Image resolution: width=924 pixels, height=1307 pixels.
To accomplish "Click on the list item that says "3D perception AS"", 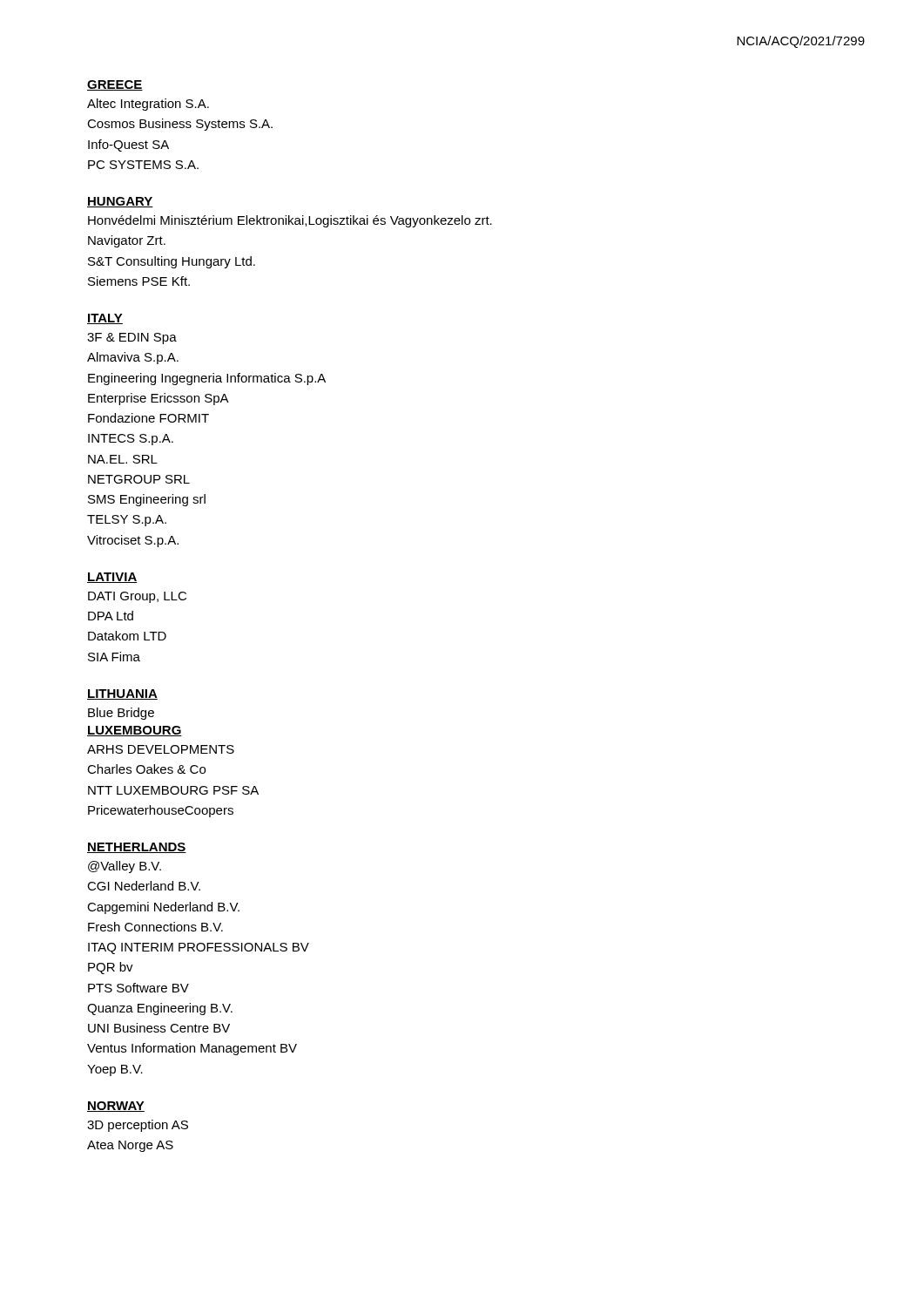I will click(138, 1124).
